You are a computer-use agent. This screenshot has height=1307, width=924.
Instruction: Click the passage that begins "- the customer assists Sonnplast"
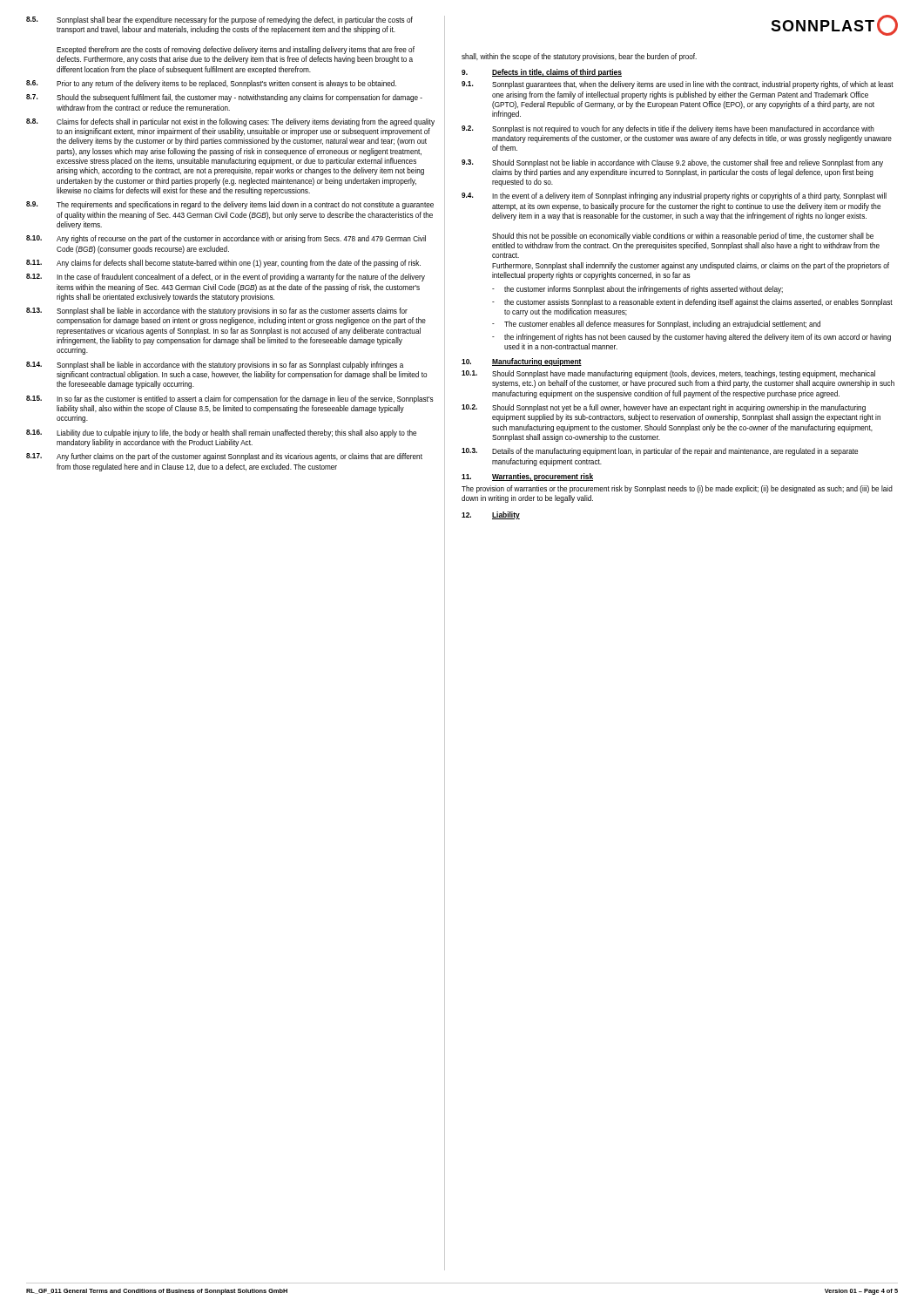[695, 307]
